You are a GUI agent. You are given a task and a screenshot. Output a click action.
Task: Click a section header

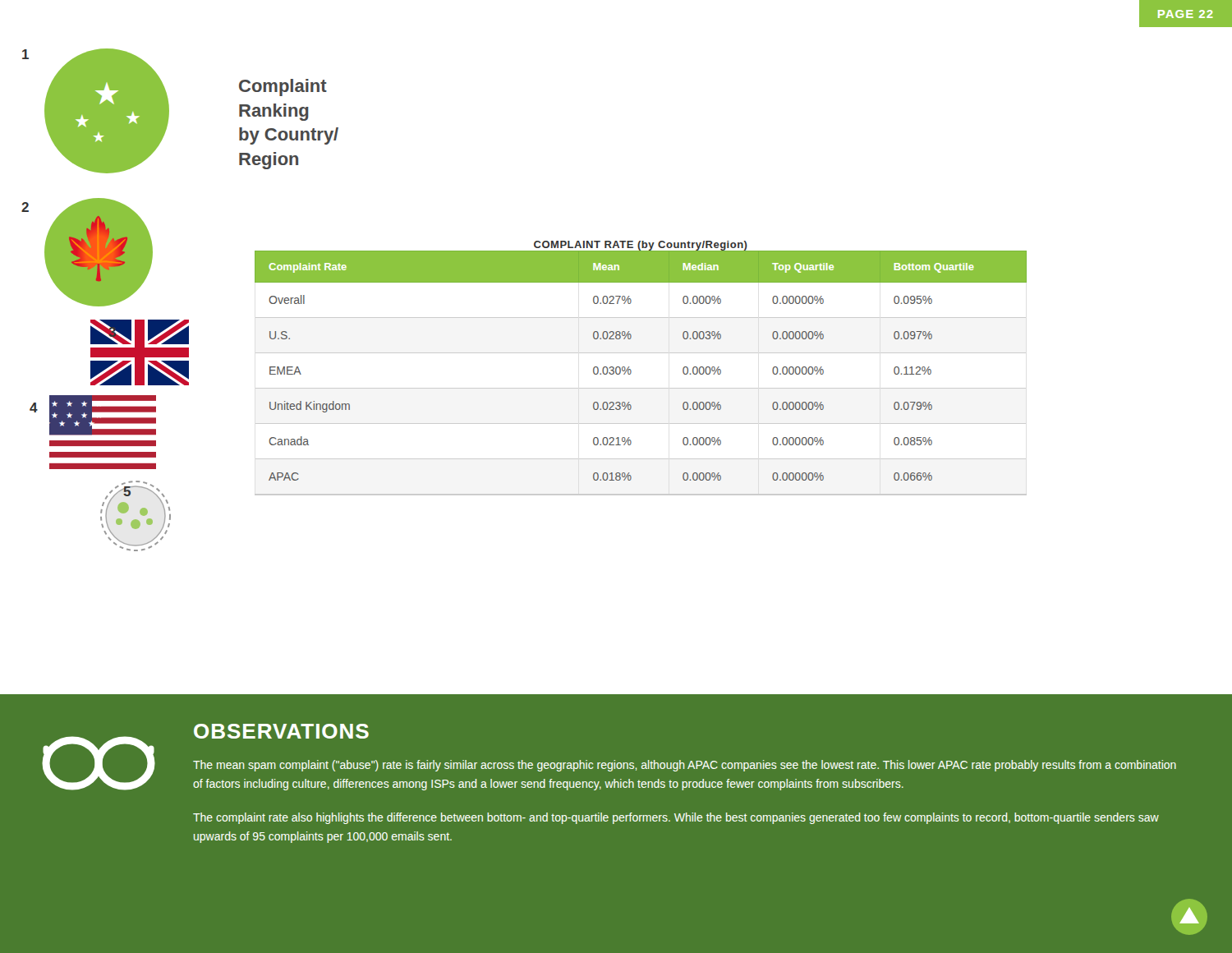coord(282,731)
